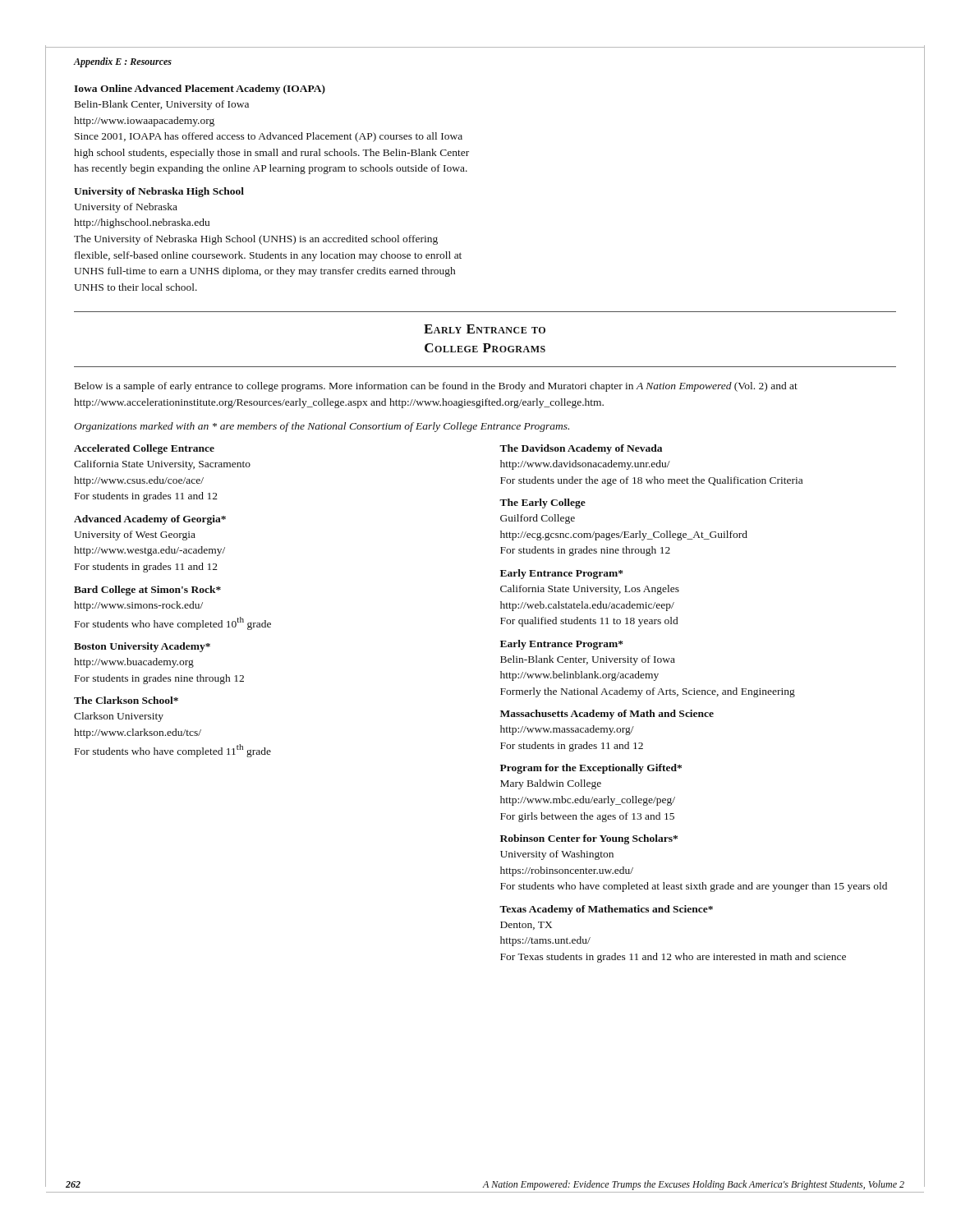The height and width of the screenshot is (1232, 970).
Task: Find the section header on this page that starts "Texas Academy of Mathematics"
Action: [x=606, y=910]
